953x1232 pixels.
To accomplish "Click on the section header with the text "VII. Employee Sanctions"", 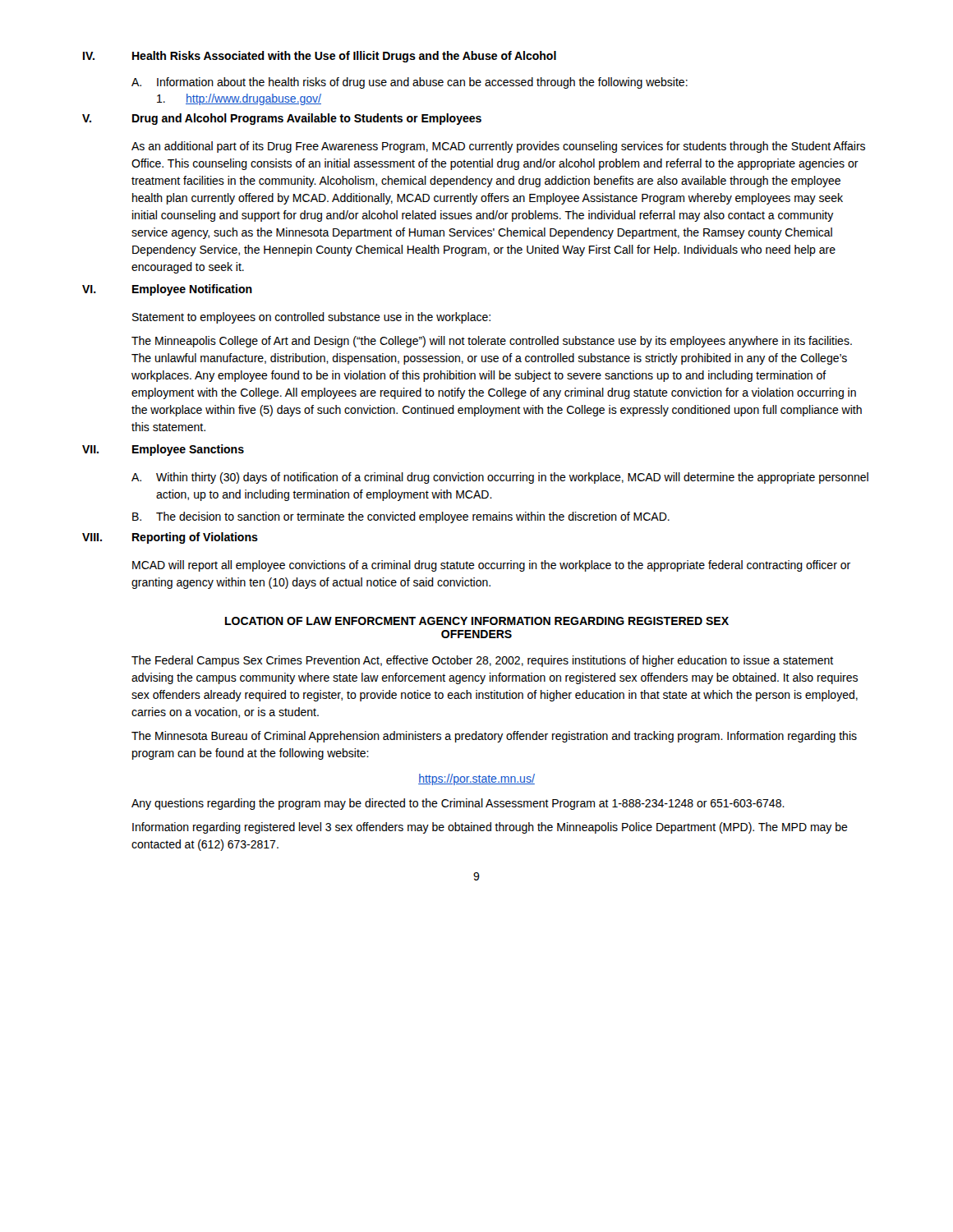I will point(163,450).
